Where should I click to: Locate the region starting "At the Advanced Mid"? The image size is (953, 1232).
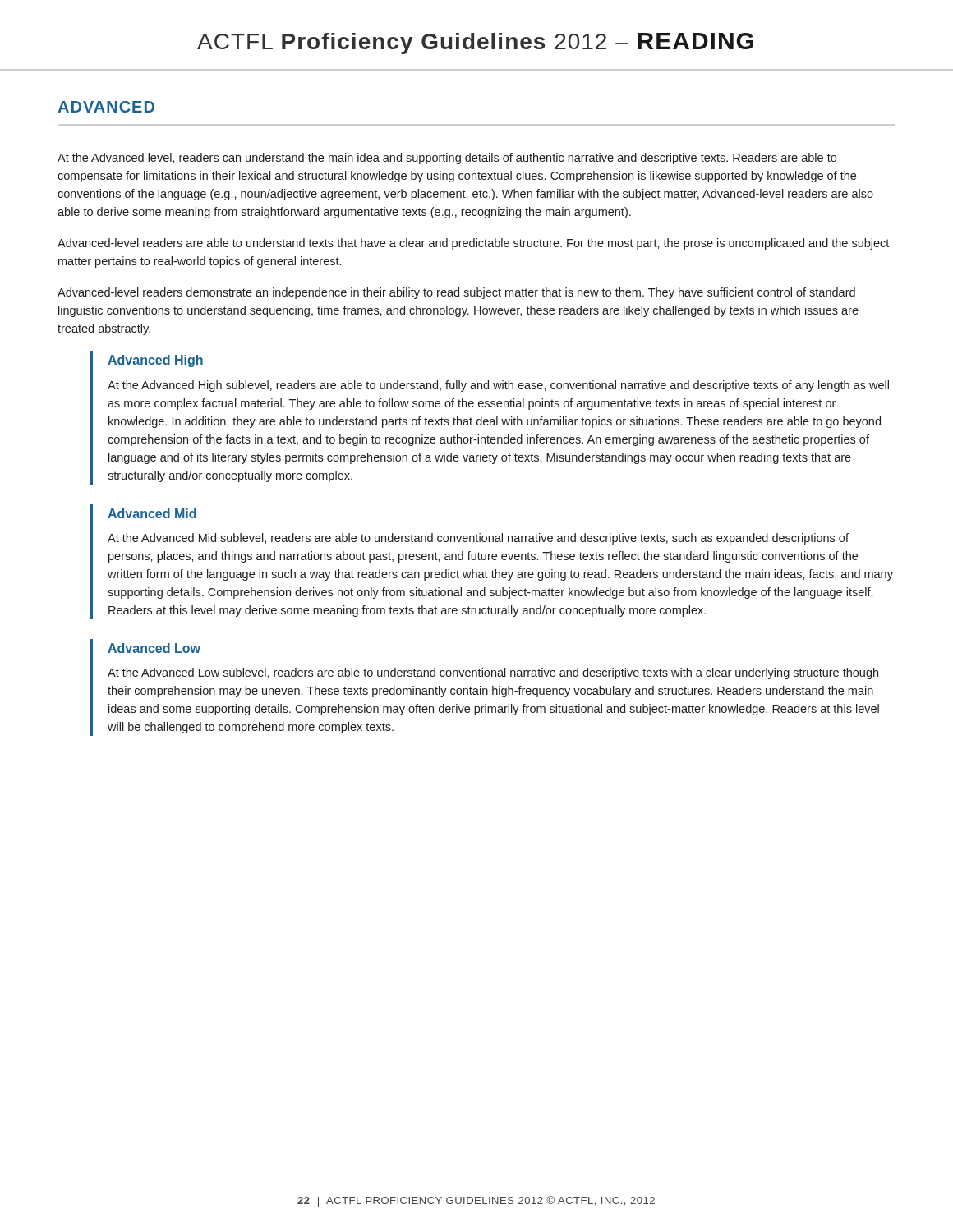coord(502,574)
